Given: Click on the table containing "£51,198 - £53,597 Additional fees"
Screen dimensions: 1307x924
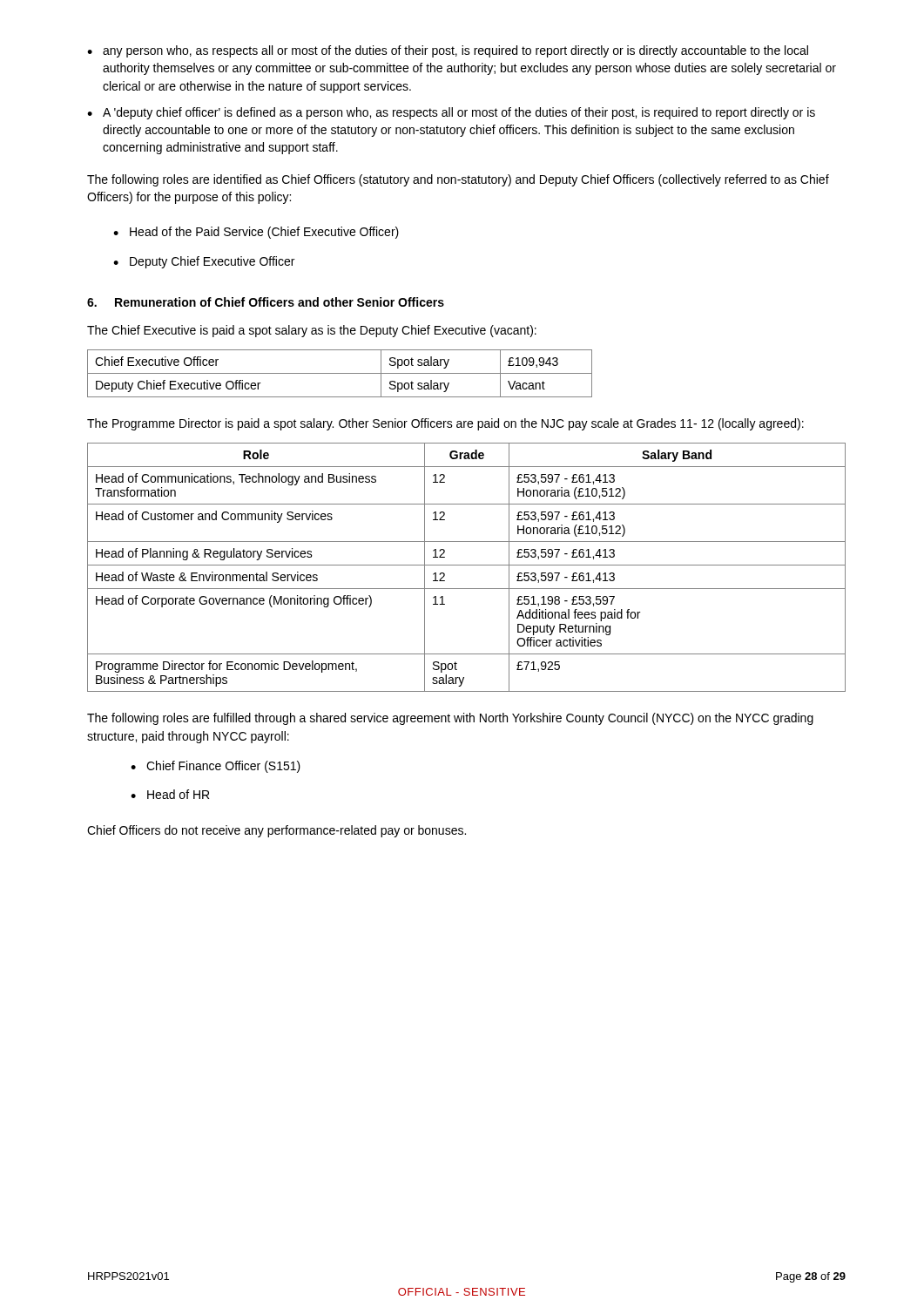Looking at the screenshot, I should point(466,568).
